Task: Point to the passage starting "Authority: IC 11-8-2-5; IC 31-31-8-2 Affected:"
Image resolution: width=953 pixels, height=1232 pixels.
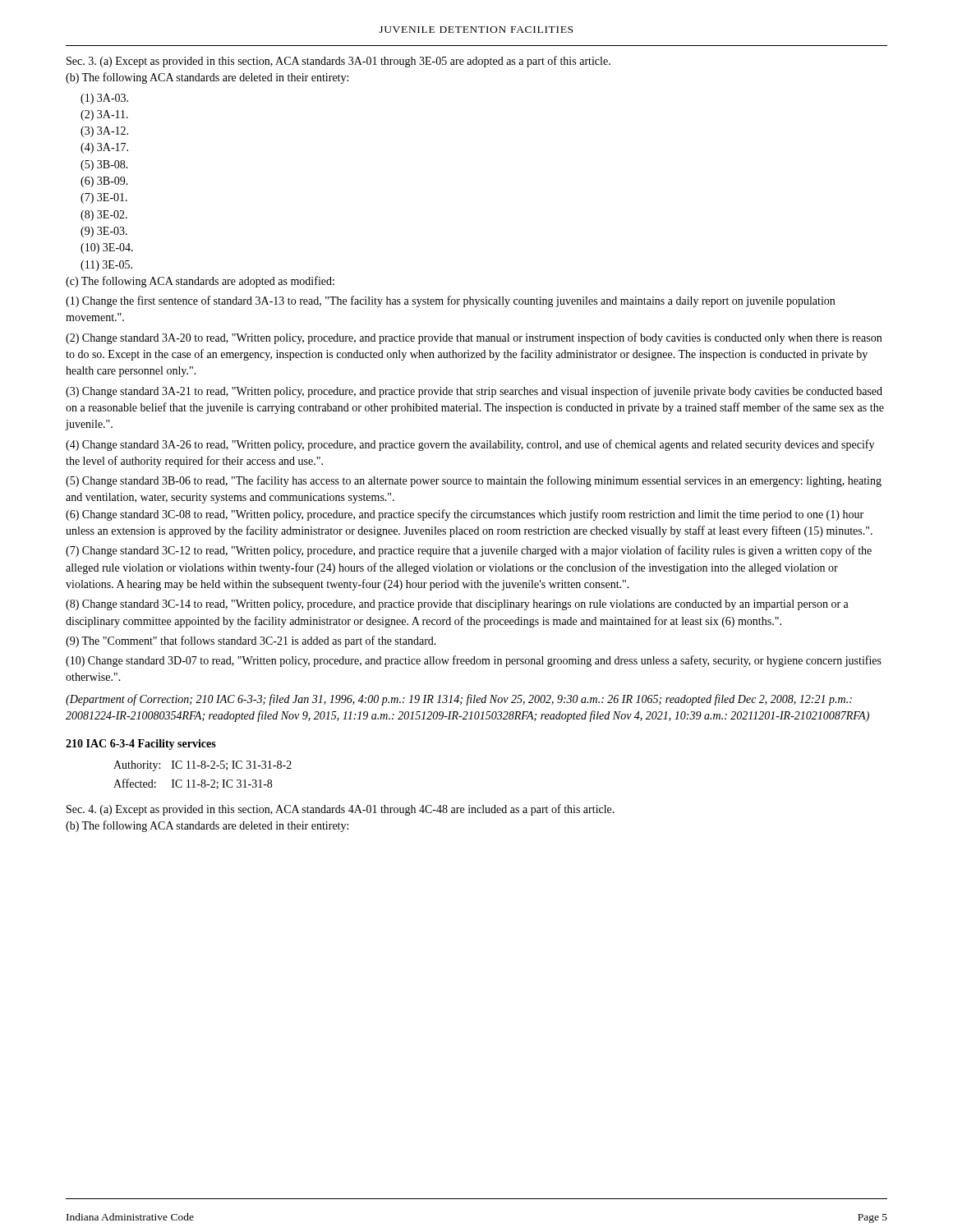Action: click(203, 775)
